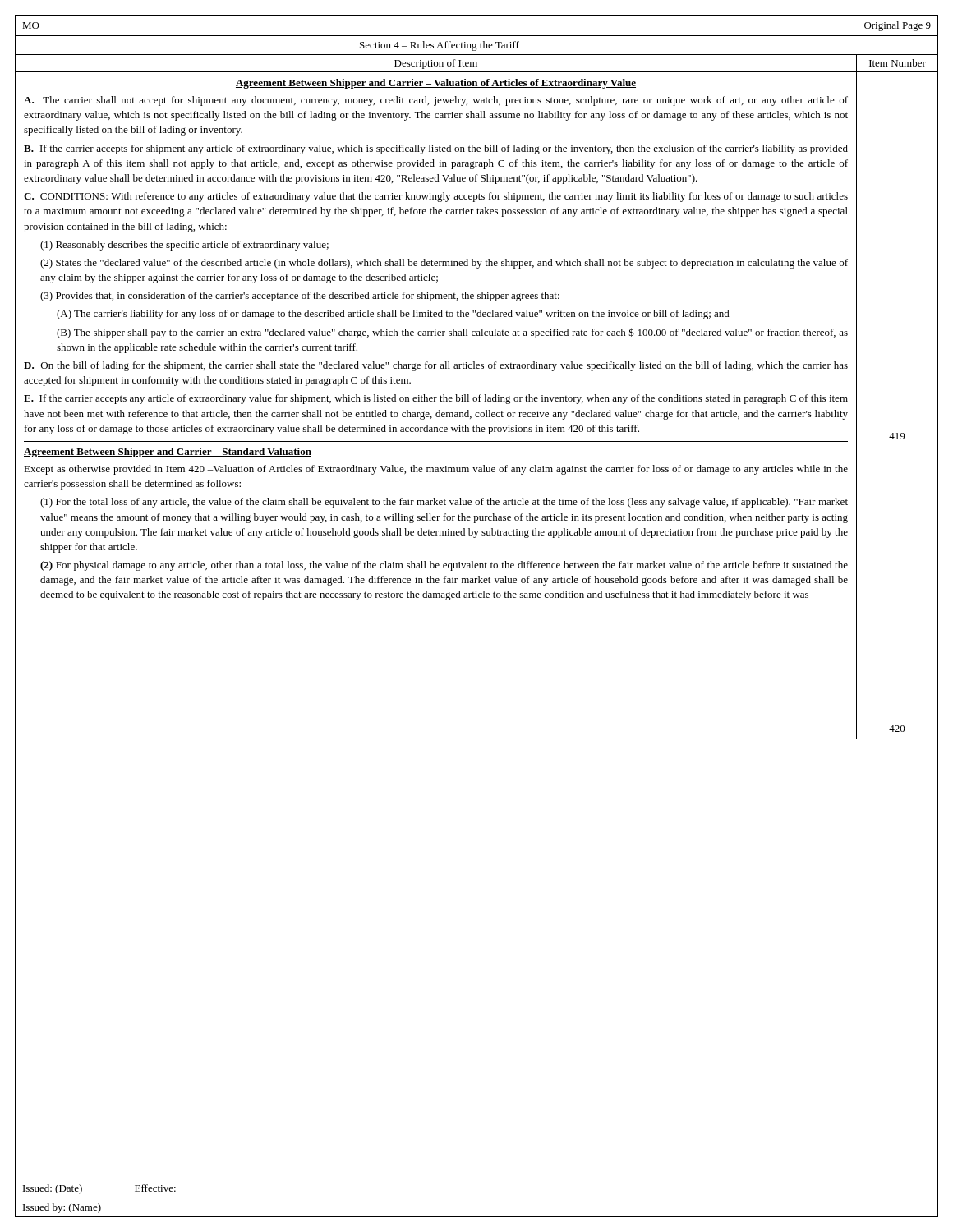Point to the title beginning "Agreement Between Shipper and Carrier – Standard"

click(x=168, y=451)
